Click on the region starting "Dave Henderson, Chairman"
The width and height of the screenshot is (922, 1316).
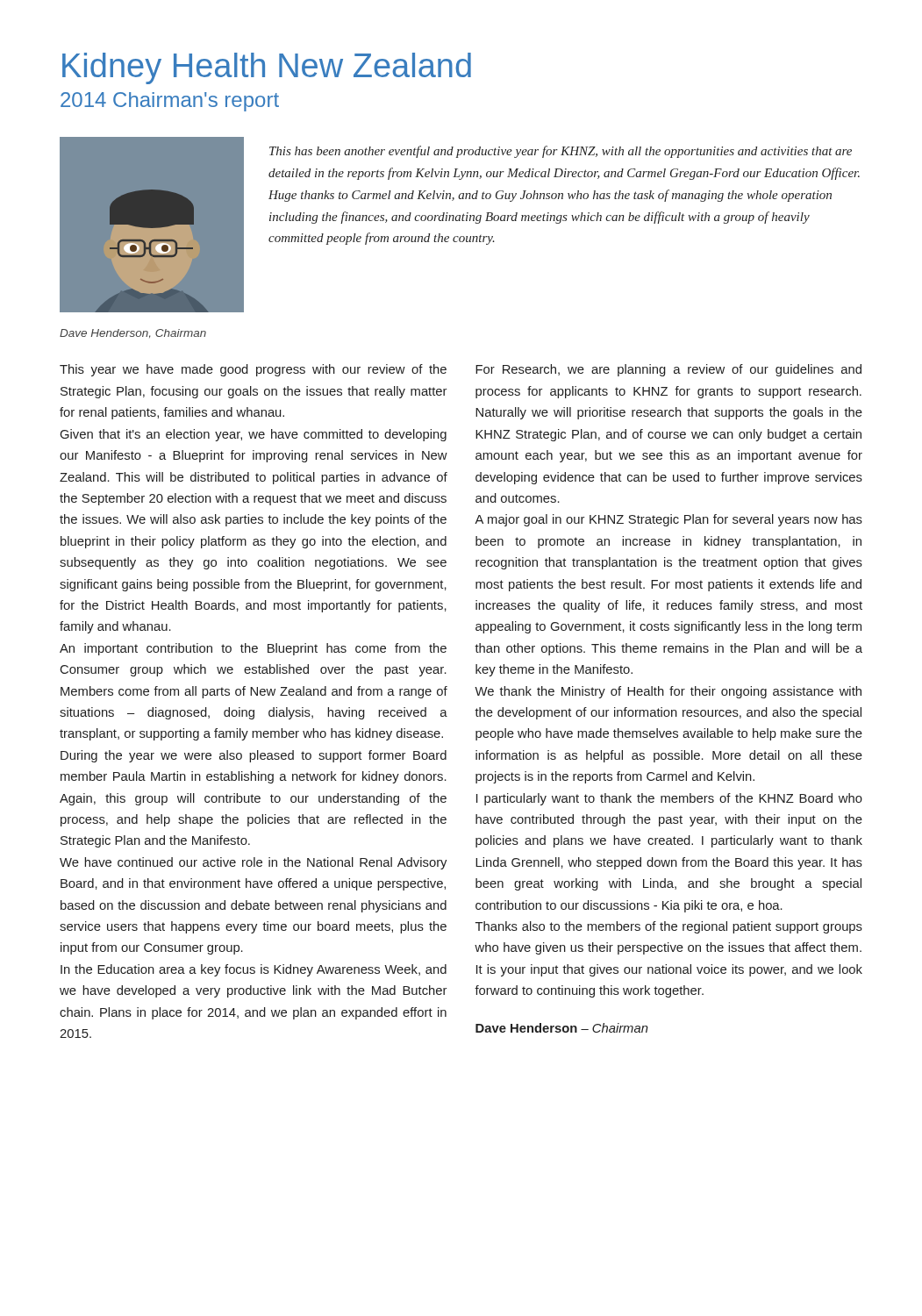click(x=133, y=333)
